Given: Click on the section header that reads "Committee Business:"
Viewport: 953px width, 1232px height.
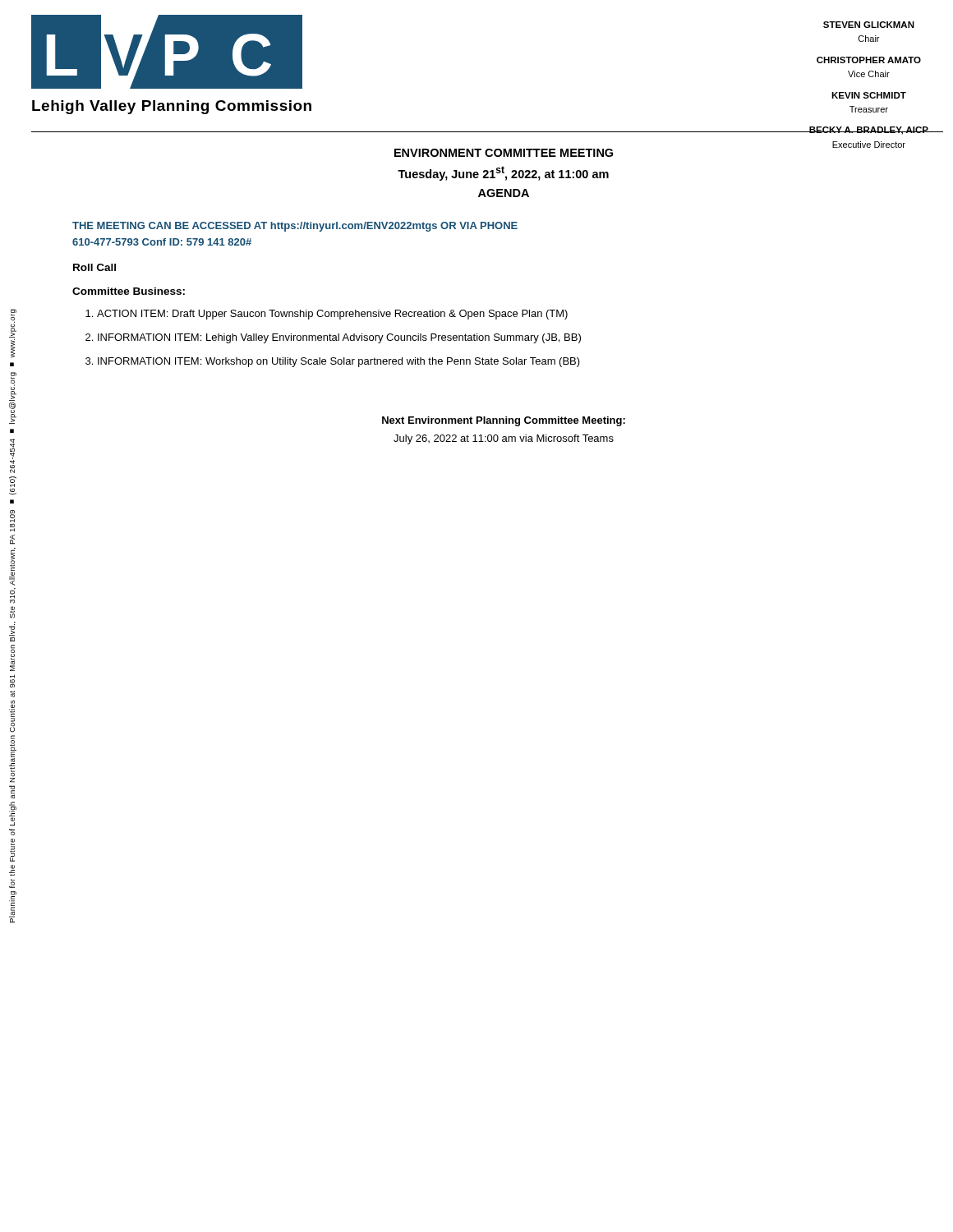Looking at the screenshot, I should click(129, 291).
